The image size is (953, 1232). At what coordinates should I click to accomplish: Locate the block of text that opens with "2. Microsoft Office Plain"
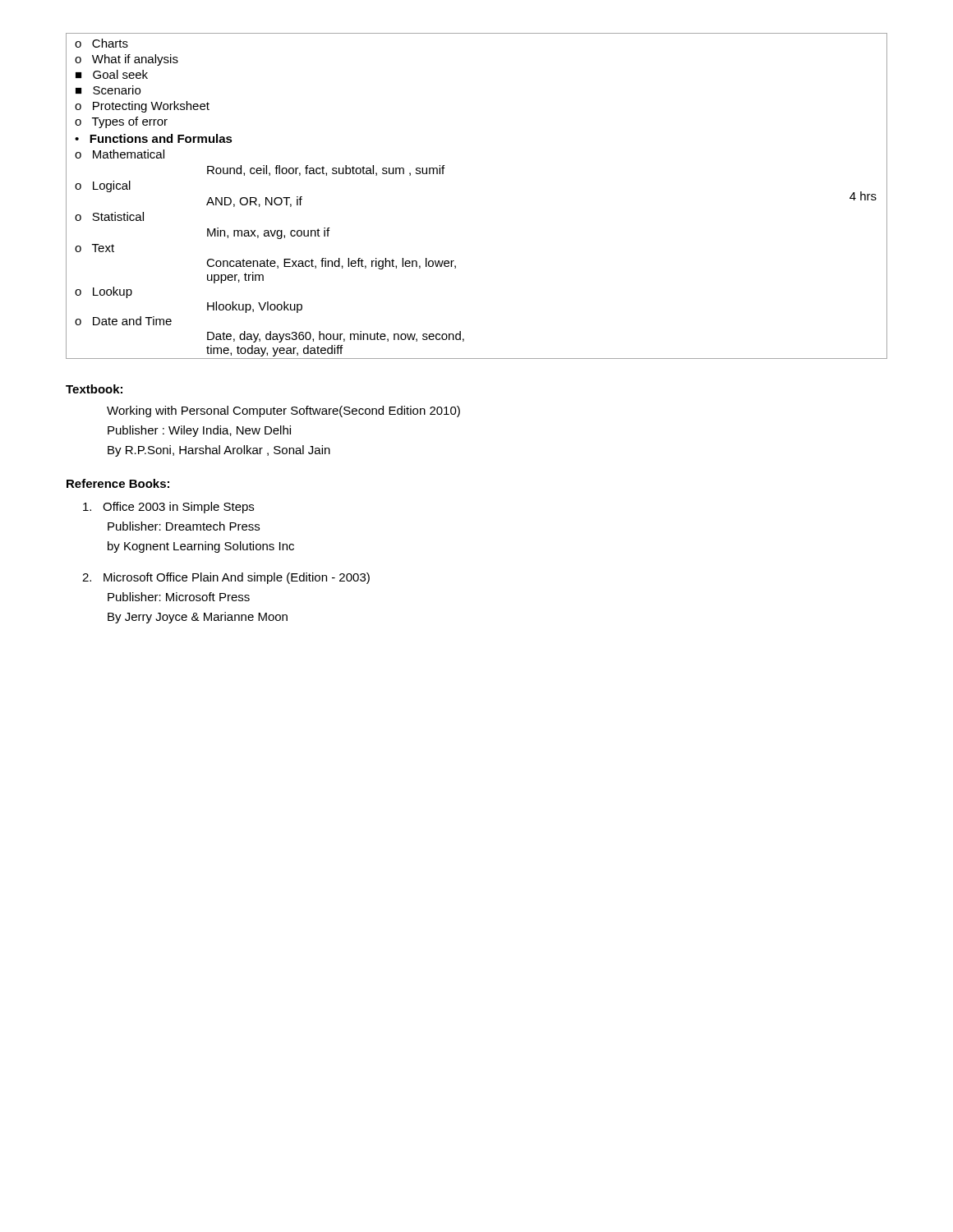click(x=226, y=578)
